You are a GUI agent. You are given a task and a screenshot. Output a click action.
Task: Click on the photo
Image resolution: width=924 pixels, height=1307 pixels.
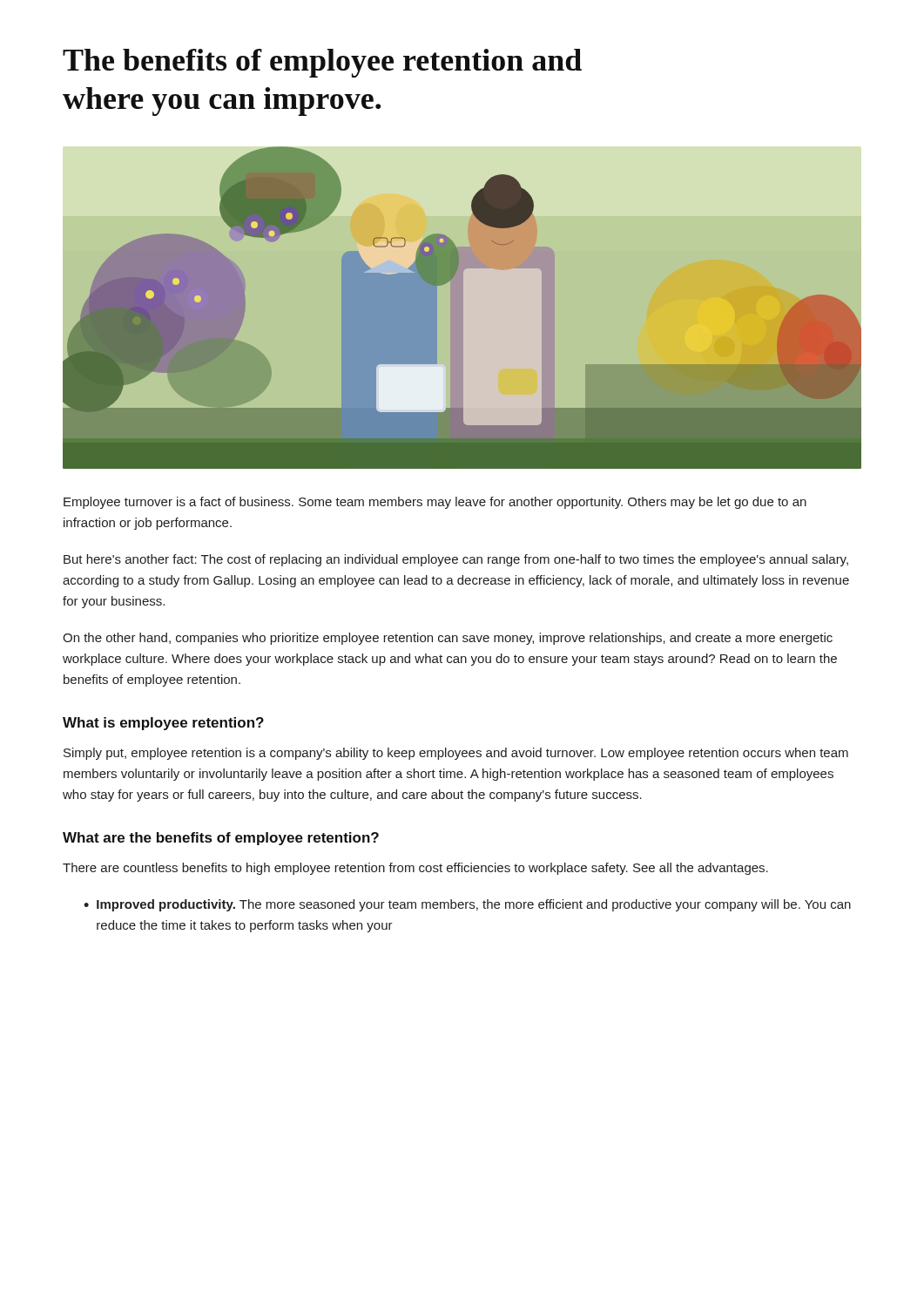[462, 307]
